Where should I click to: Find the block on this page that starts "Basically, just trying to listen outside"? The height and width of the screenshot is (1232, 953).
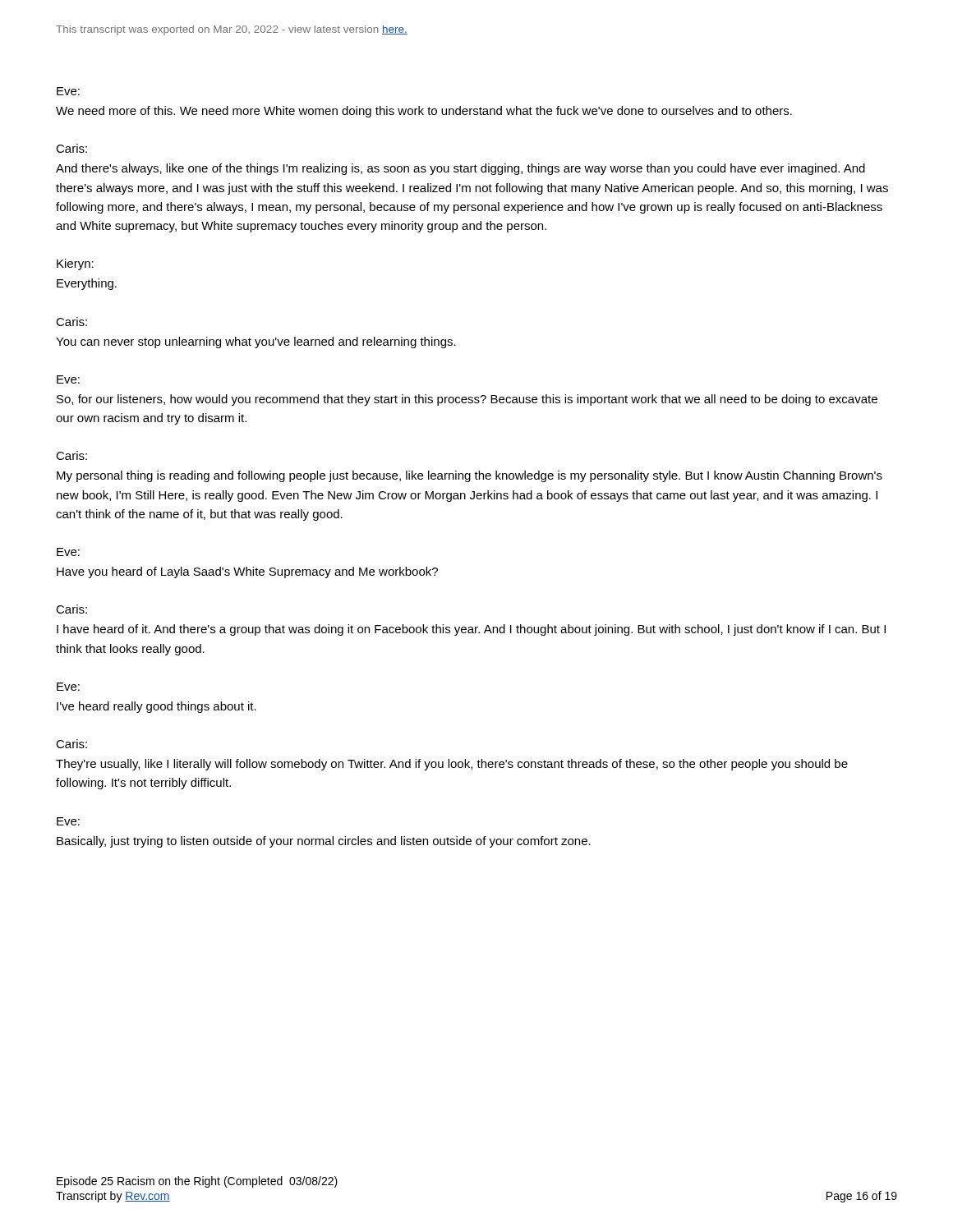pos(324,840)
